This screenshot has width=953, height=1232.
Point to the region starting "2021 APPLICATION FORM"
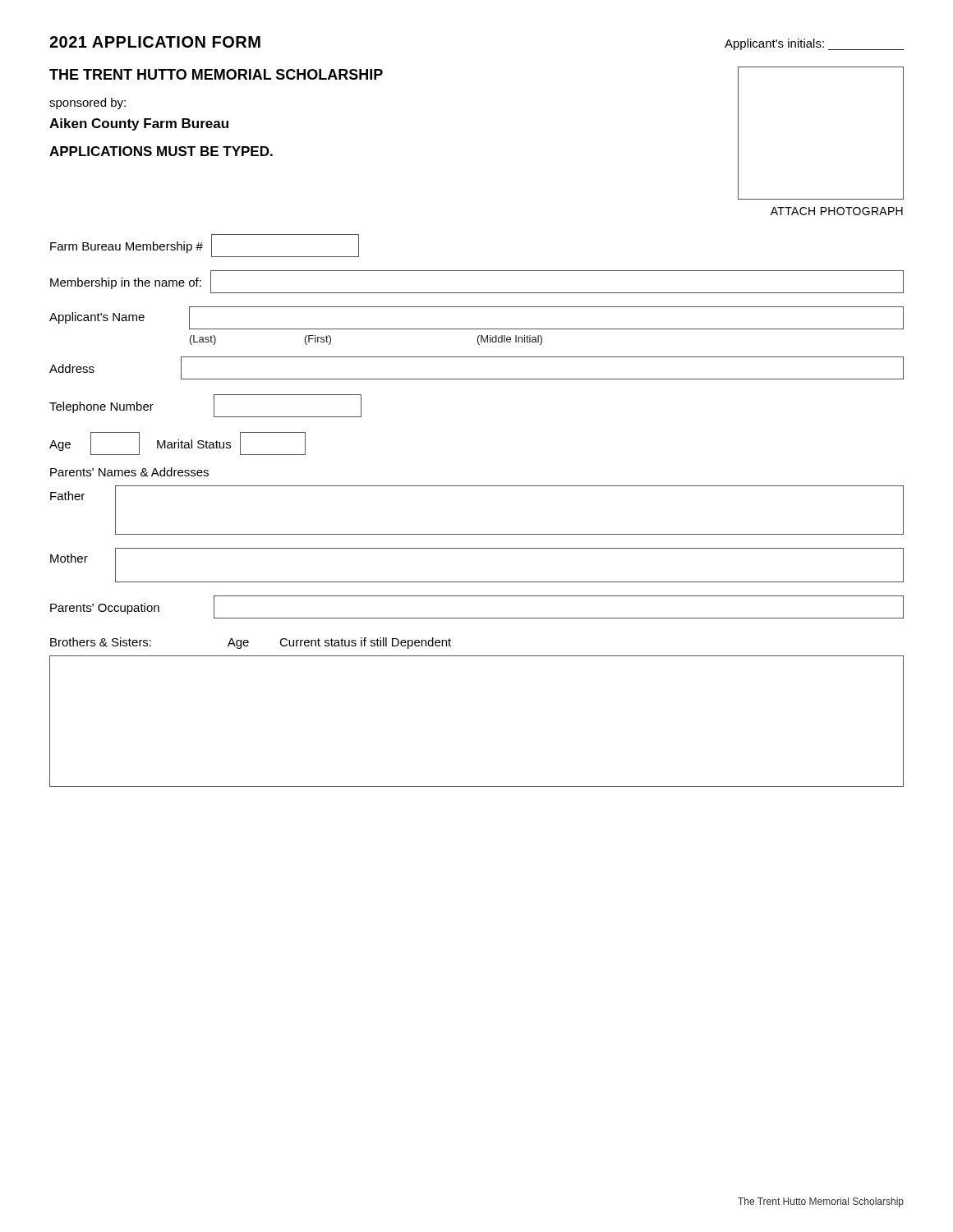155,42
